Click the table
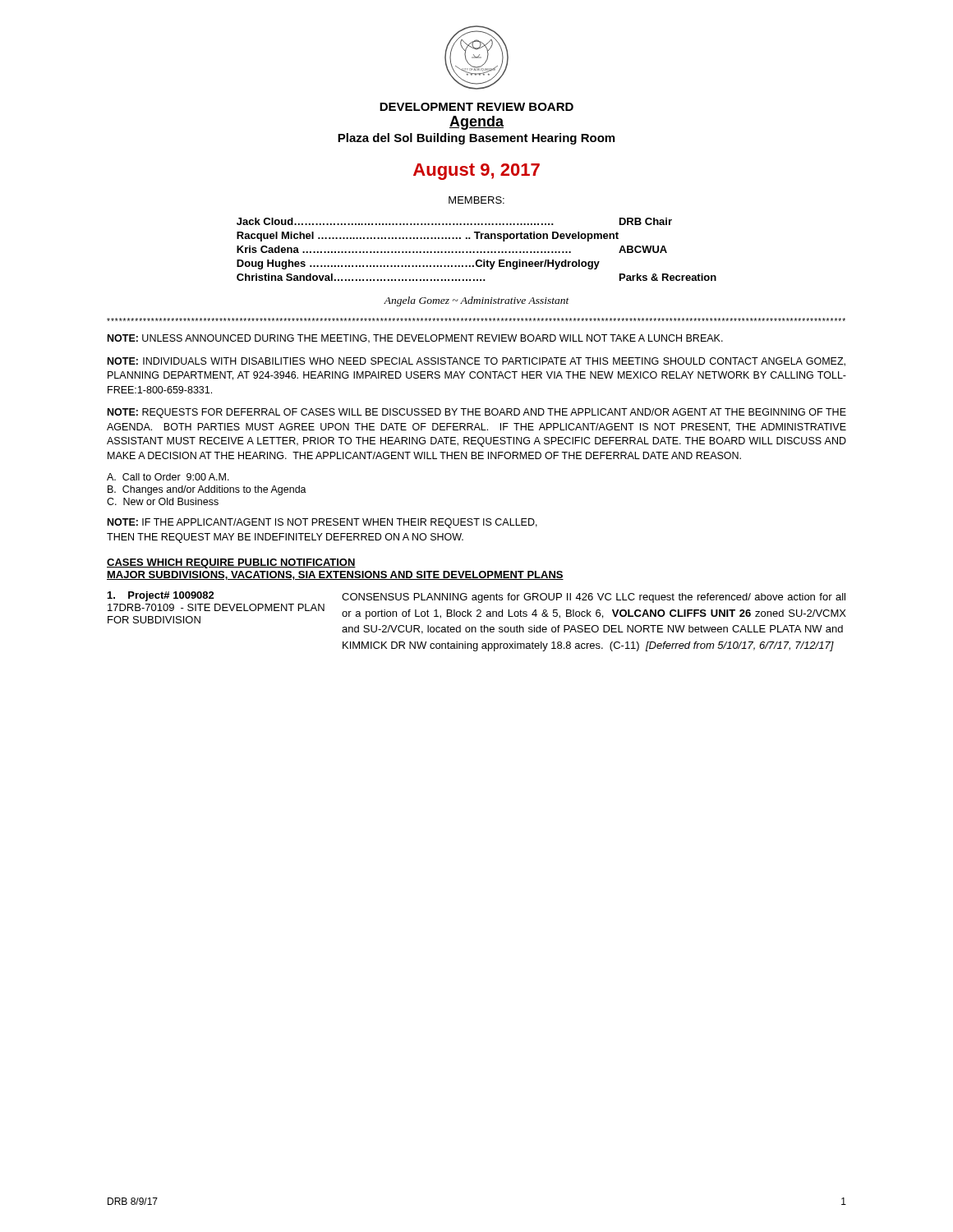The image size is (953, 1232). [x=476, y=249]
